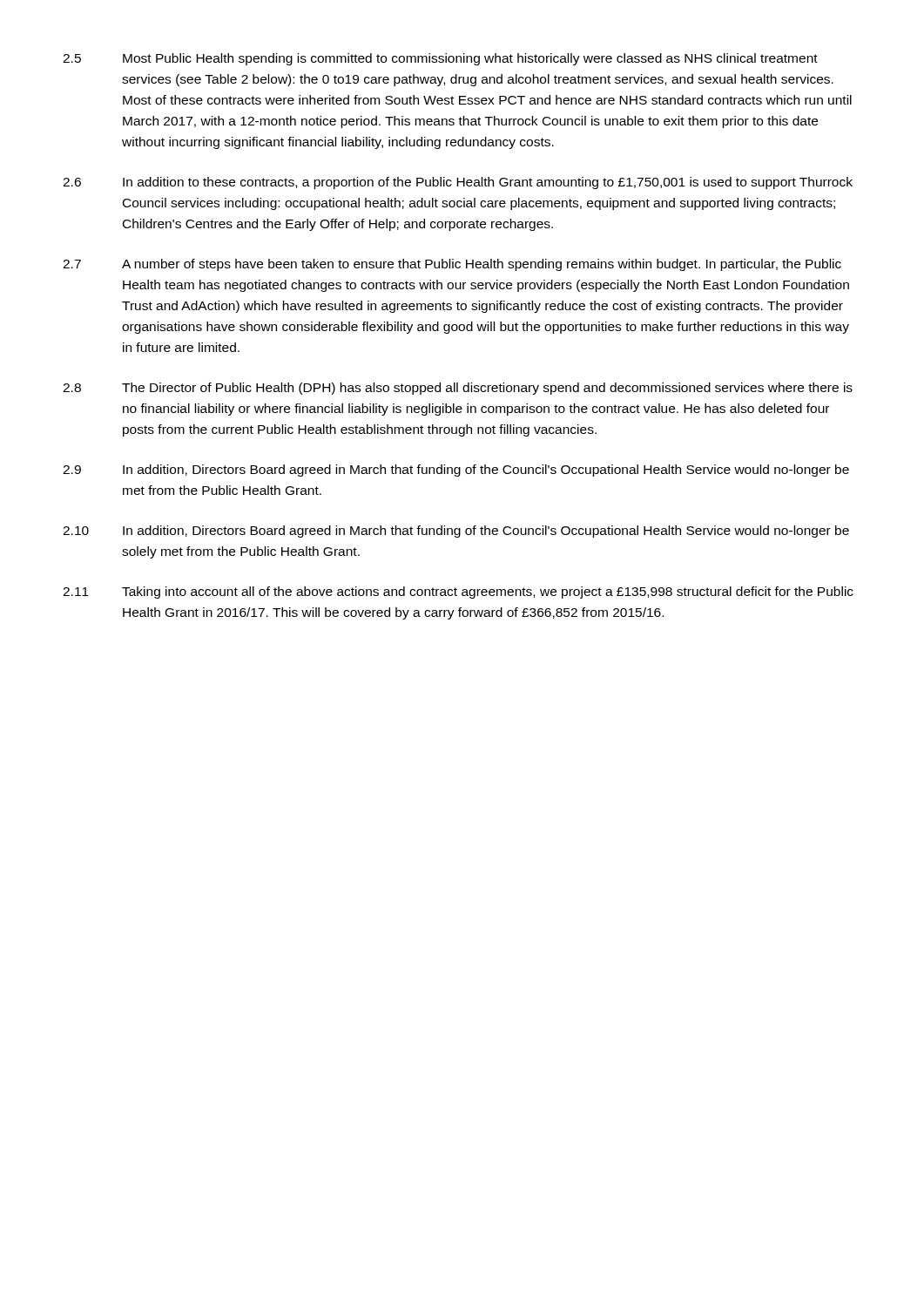Screen dimensions: 1307x924
Task: Find the passage starting "2.9 In addition, Directors Board agreed"
Action: click(462, 480)
